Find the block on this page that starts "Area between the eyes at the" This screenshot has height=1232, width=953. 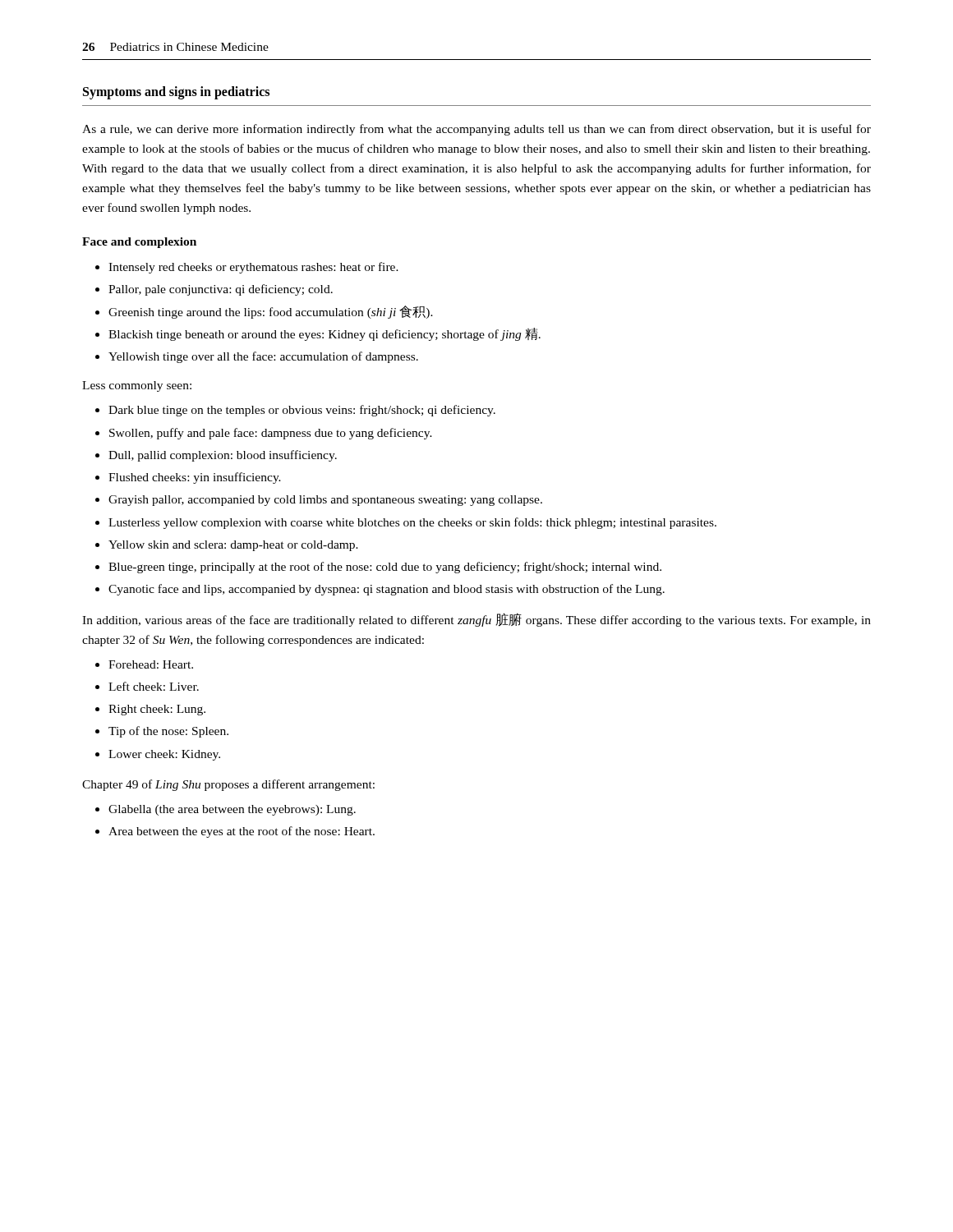242,831
